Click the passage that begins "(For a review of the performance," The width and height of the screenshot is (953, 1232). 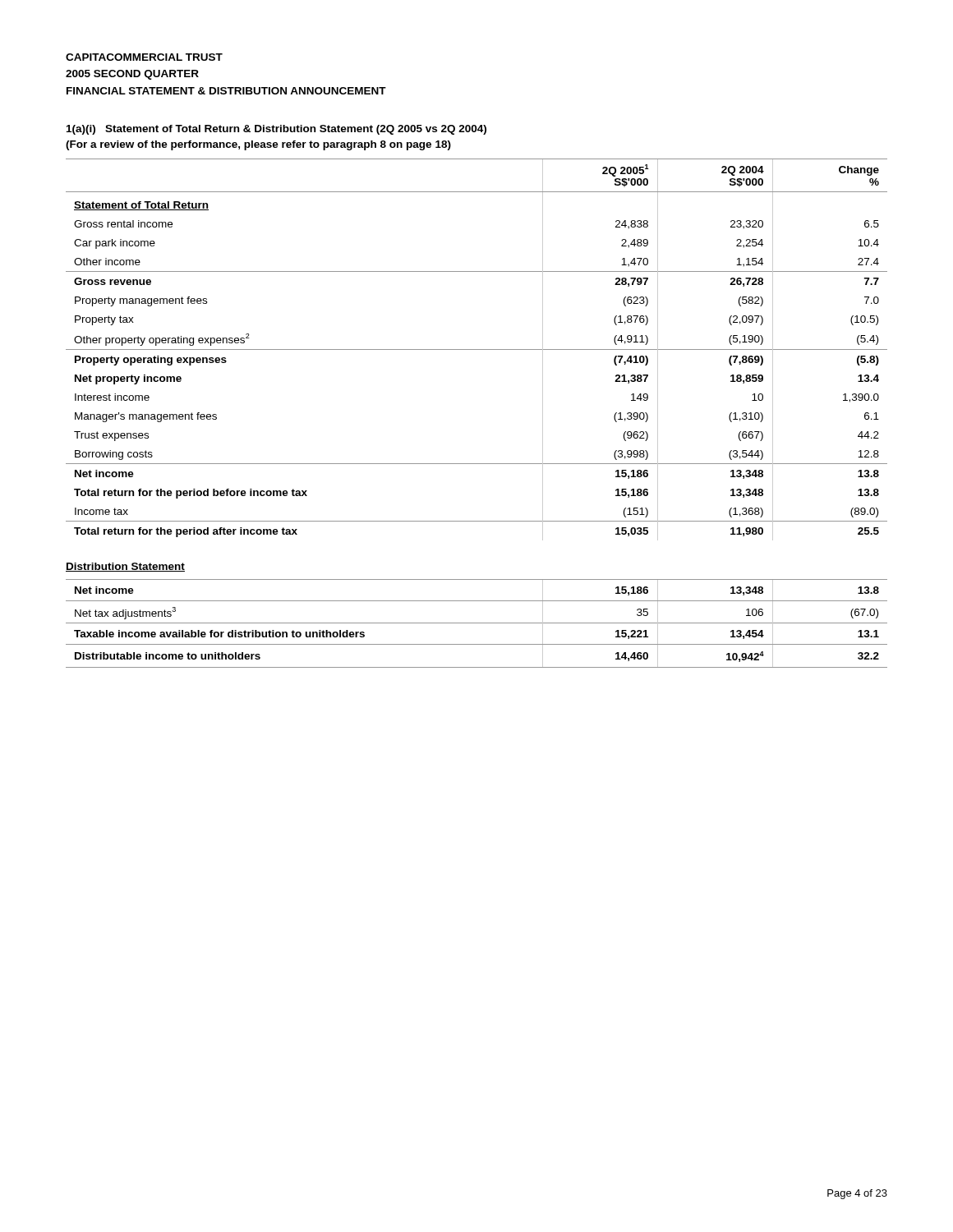[258, 144]
